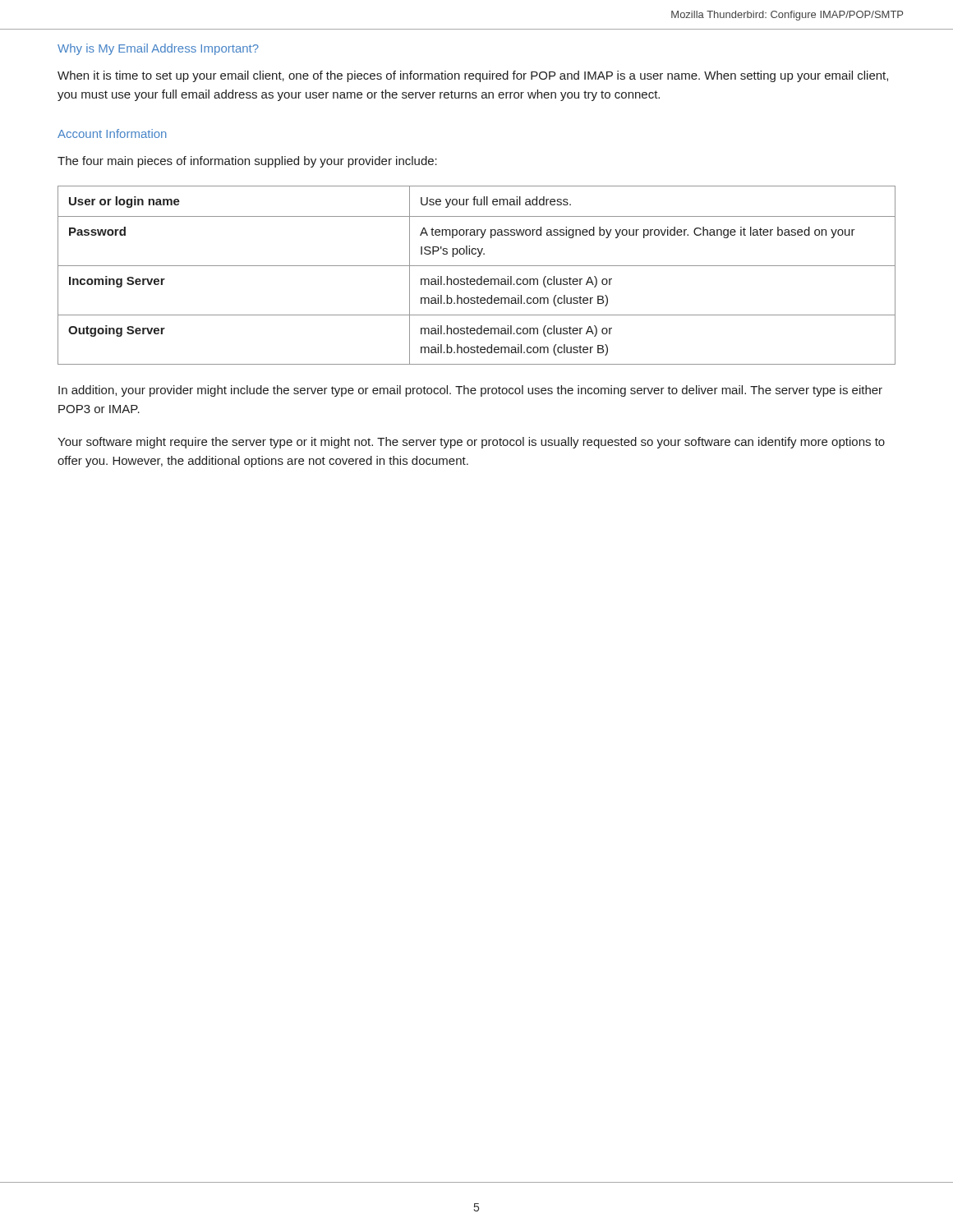Locate the text "Account Information"
Viewport: 953px width, 1232px height.
112,133
